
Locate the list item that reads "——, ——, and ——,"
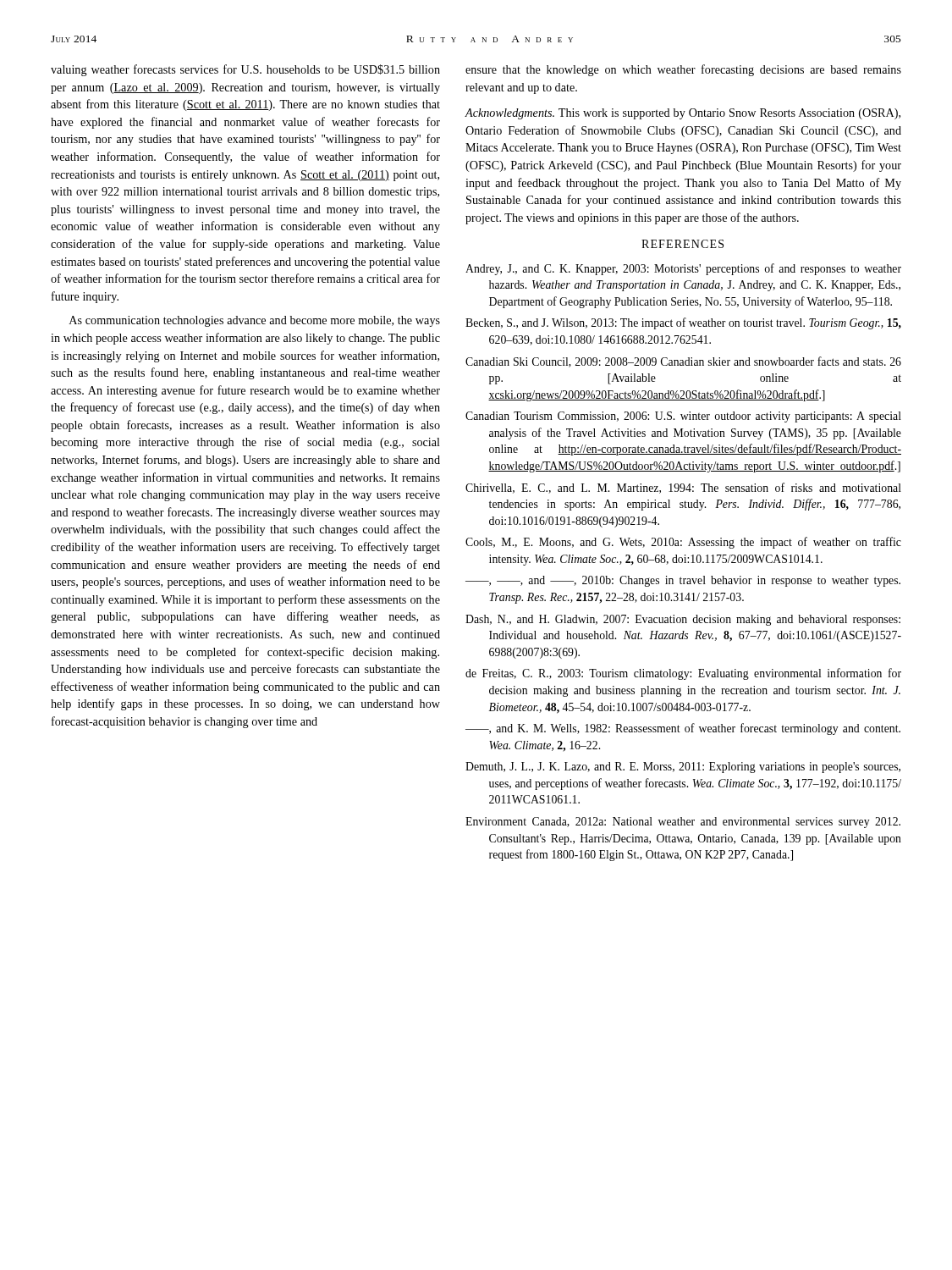683,589
